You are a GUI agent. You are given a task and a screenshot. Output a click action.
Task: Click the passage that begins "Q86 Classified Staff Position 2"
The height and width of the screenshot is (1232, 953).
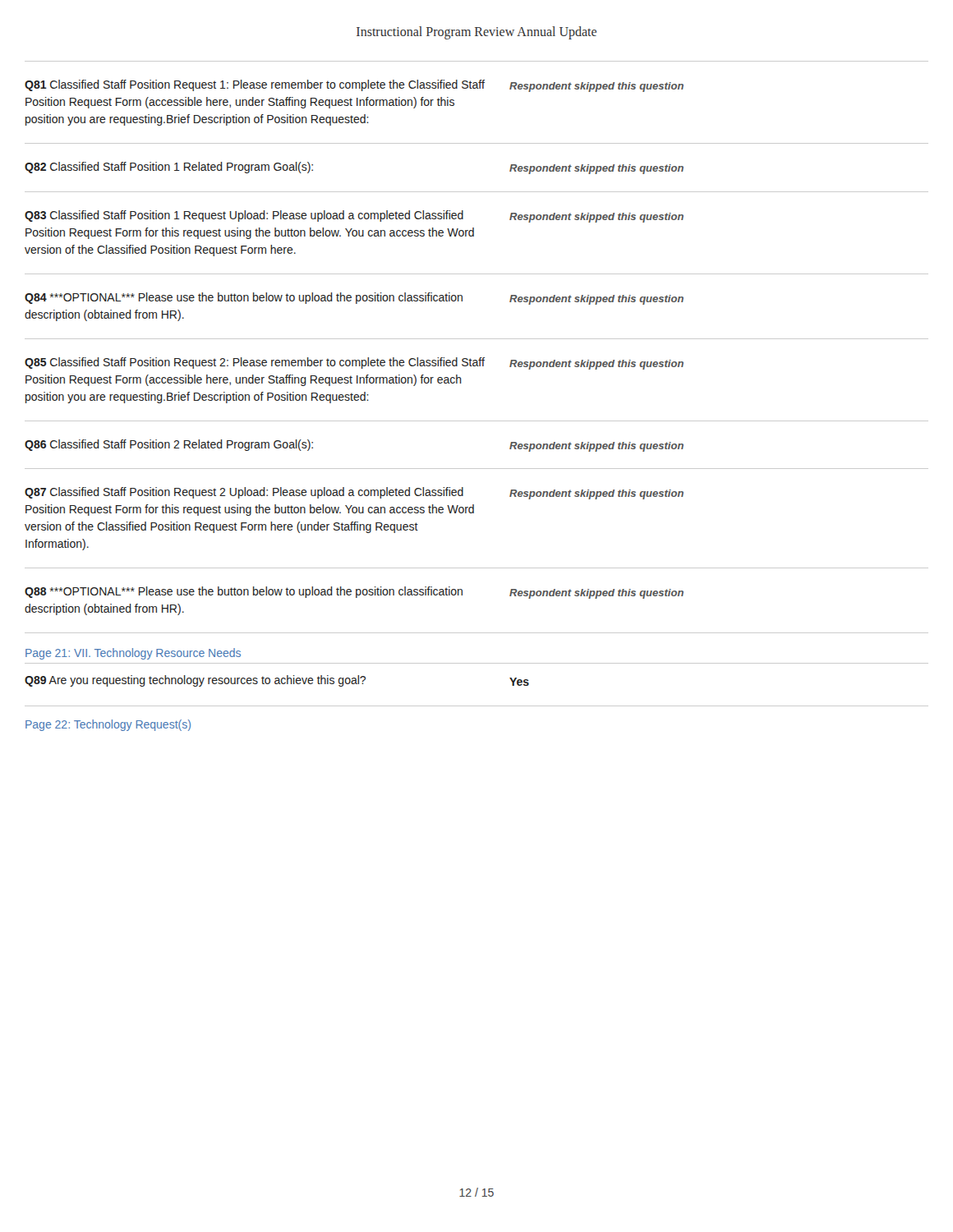(x=166, y=446)
